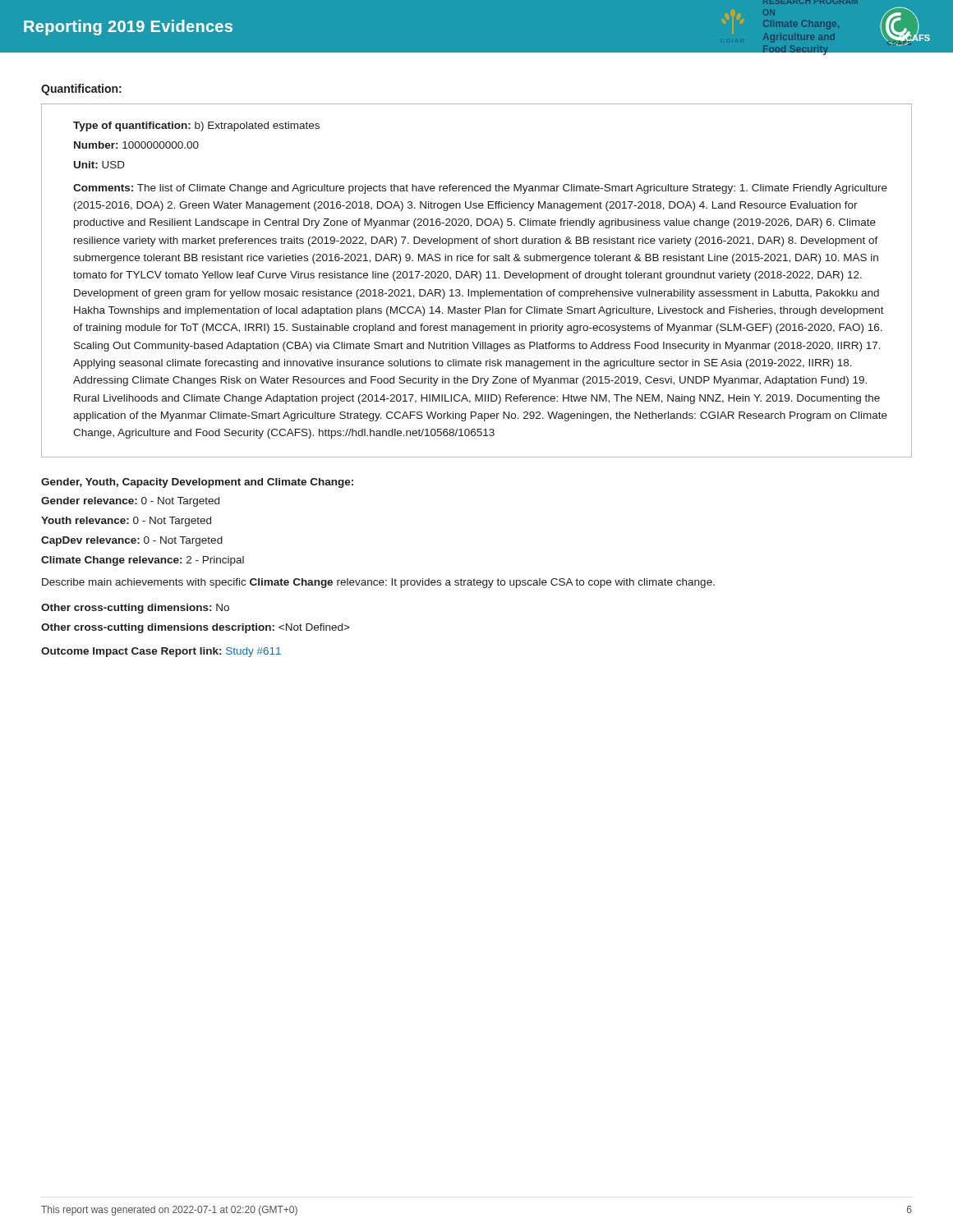Image resolution: width=953 pixels, height=1232 pixels.
Task: Click on the text block that says "Outcome Impact Case Report link: Study"
Action: (x=161, y=651)
